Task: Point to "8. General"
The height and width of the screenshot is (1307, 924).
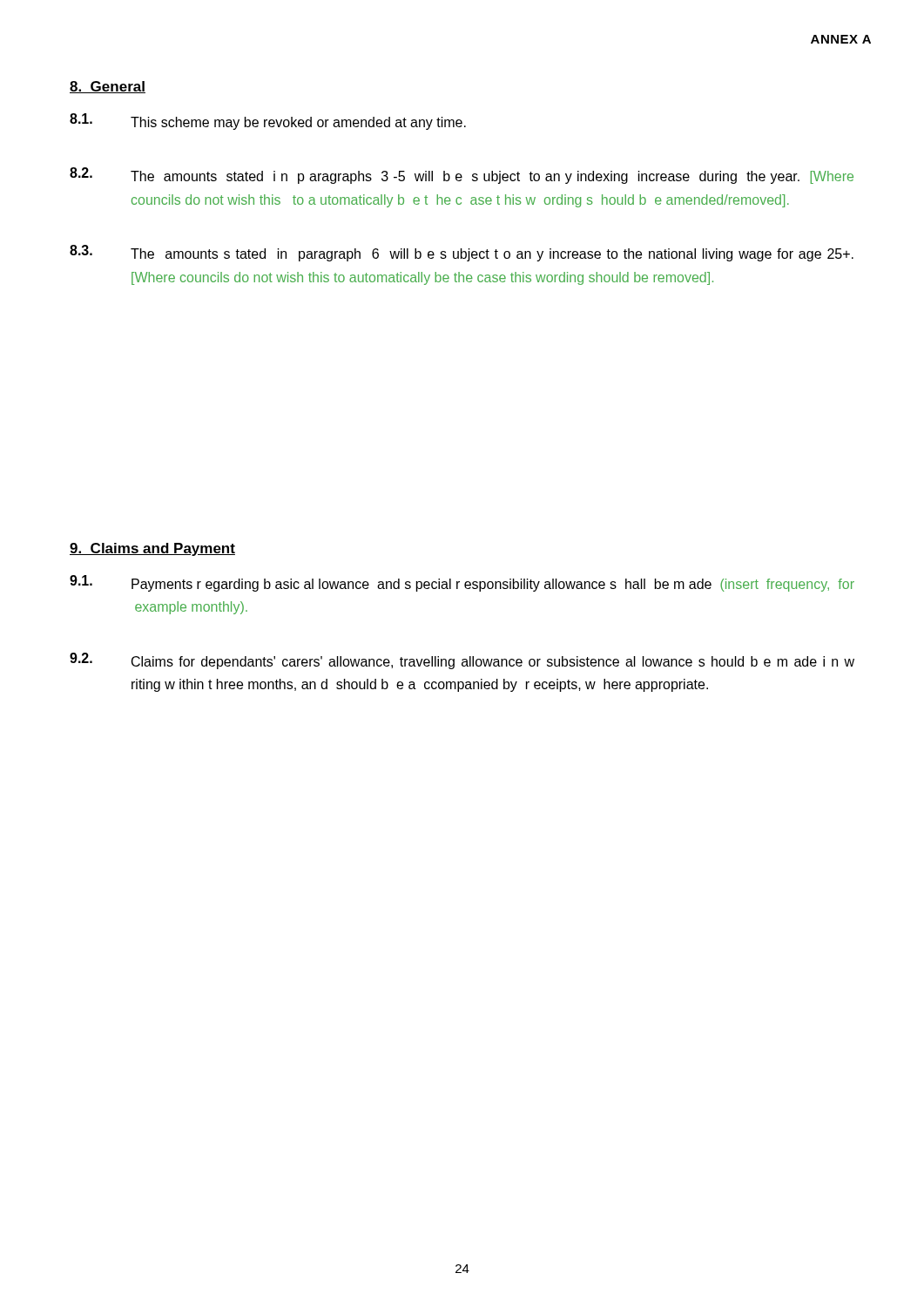Action: [108, 87]
